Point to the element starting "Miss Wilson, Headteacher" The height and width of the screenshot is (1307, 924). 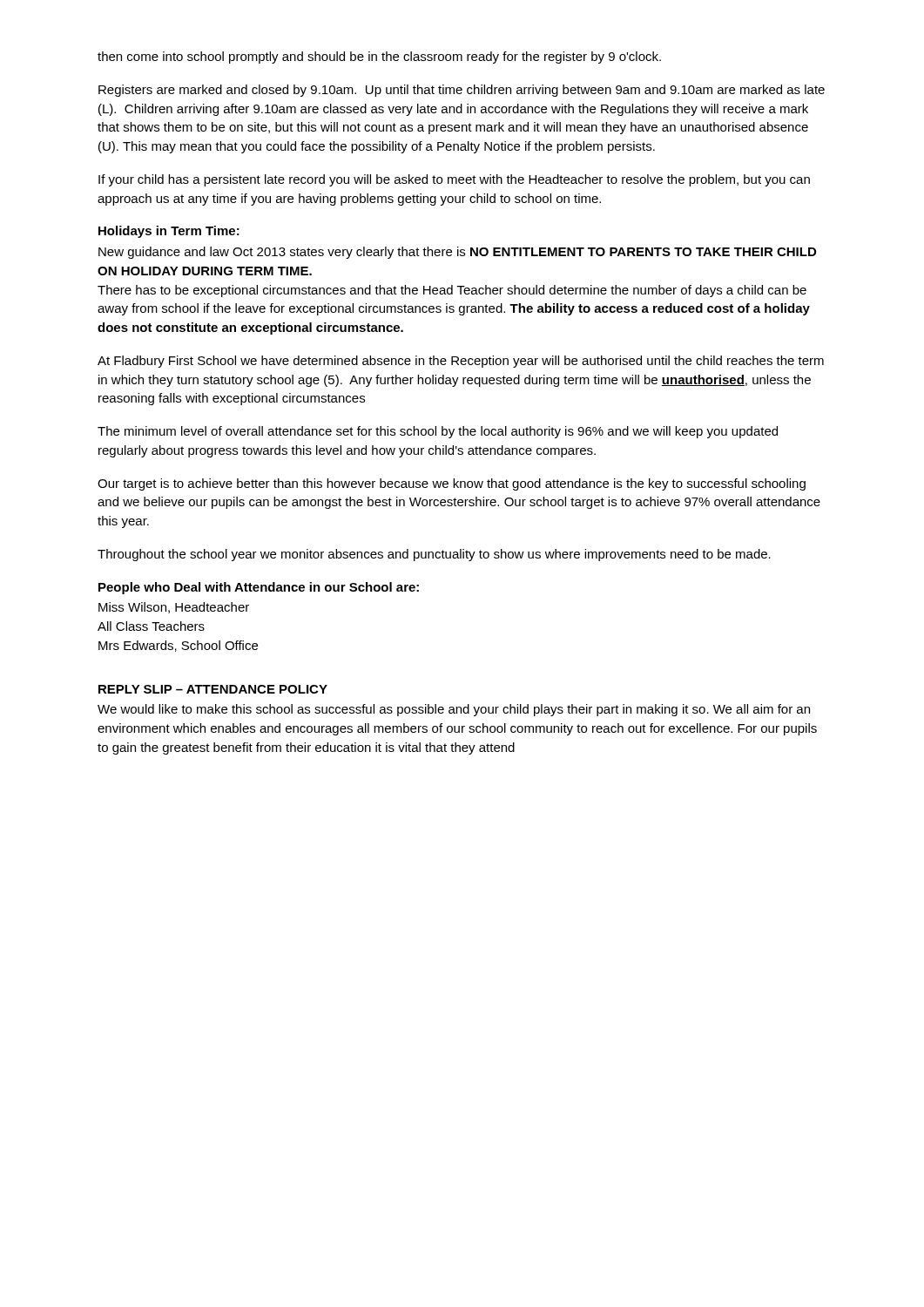pyautogui.click(x=173, y=607)
